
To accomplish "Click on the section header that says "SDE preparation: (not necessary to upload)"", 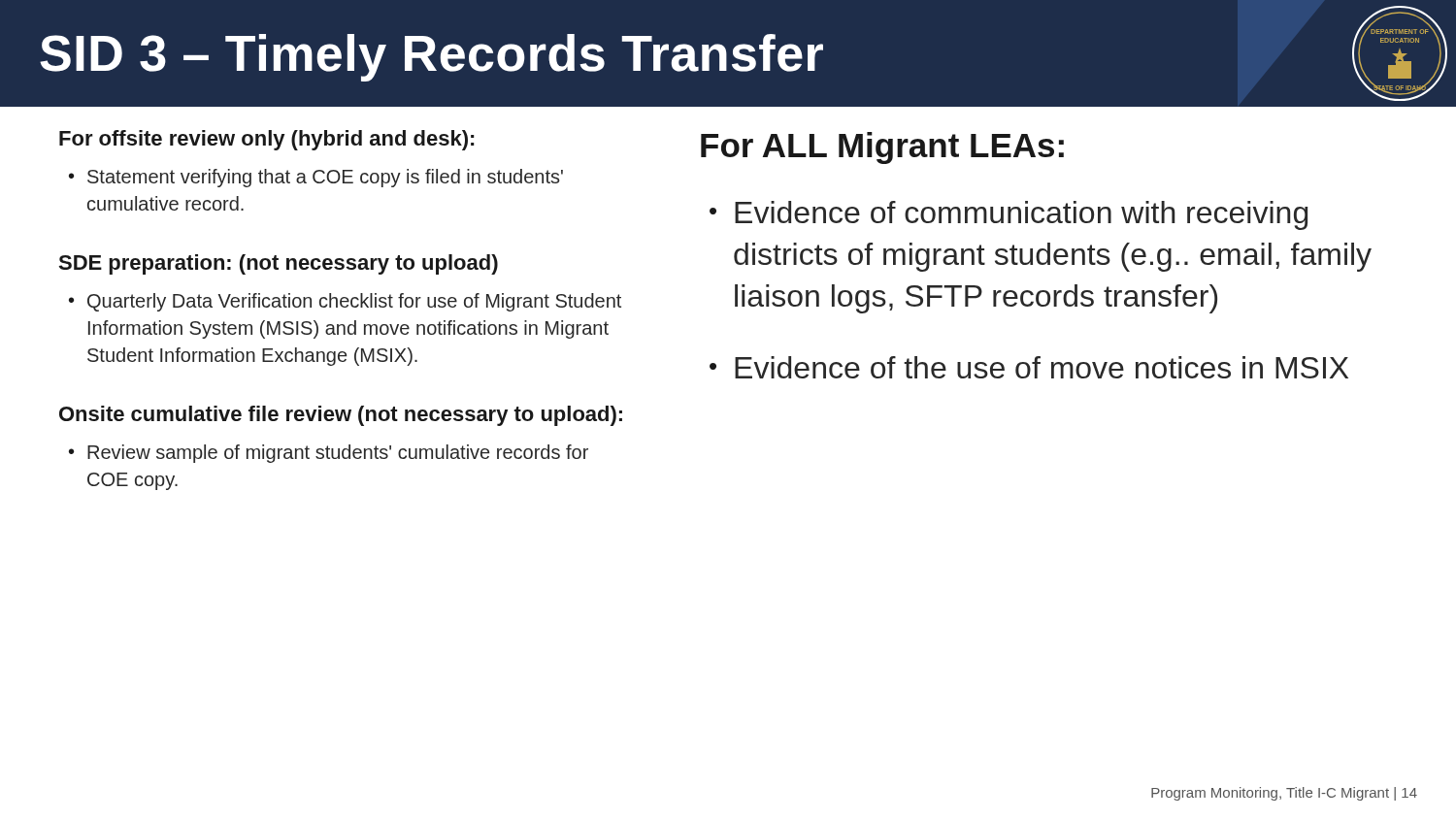I will pyautogui.click(x=278, y=262).
